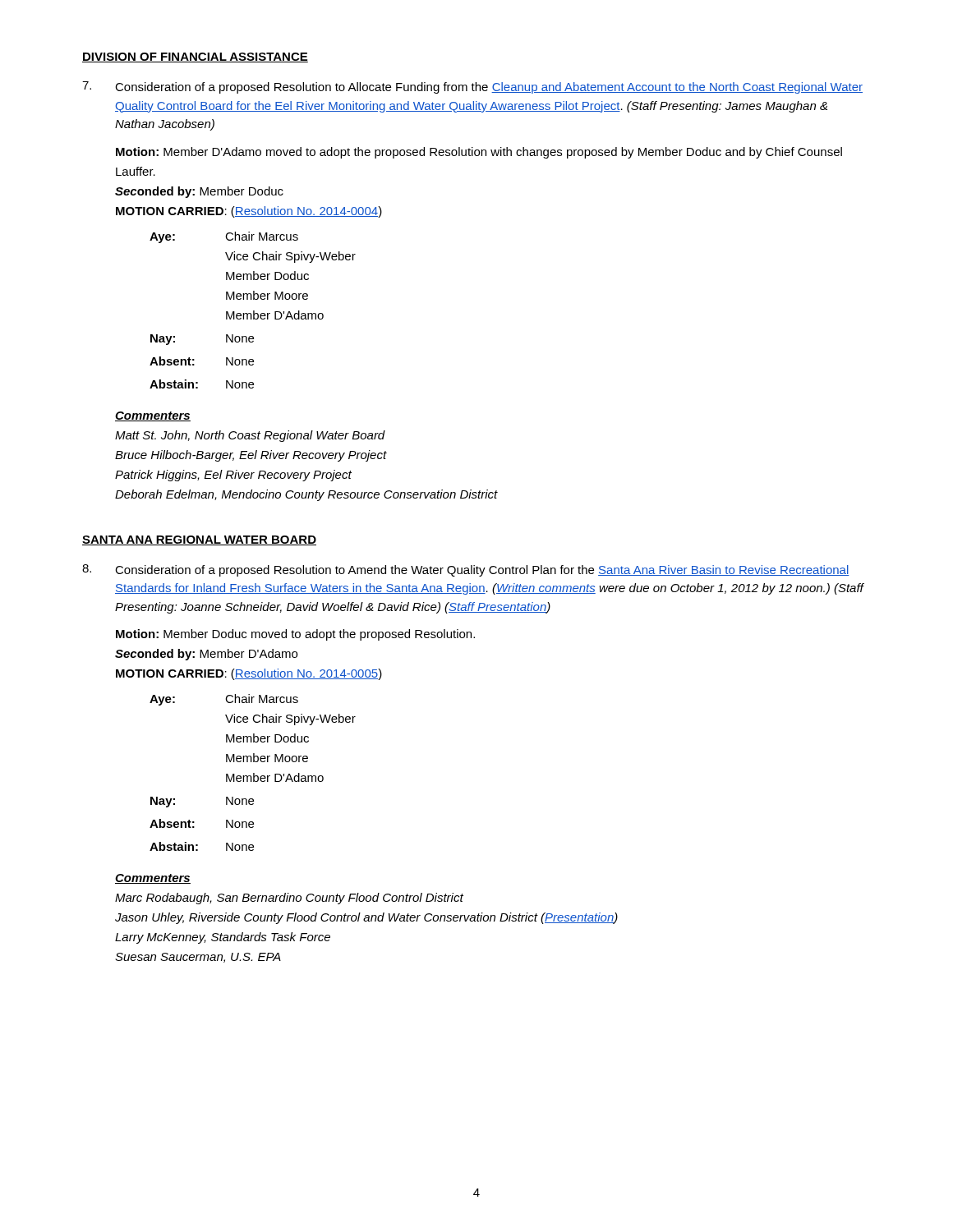Point to the element starting "Motion: Member Doduc moved to"

click(x=295, y=635)
